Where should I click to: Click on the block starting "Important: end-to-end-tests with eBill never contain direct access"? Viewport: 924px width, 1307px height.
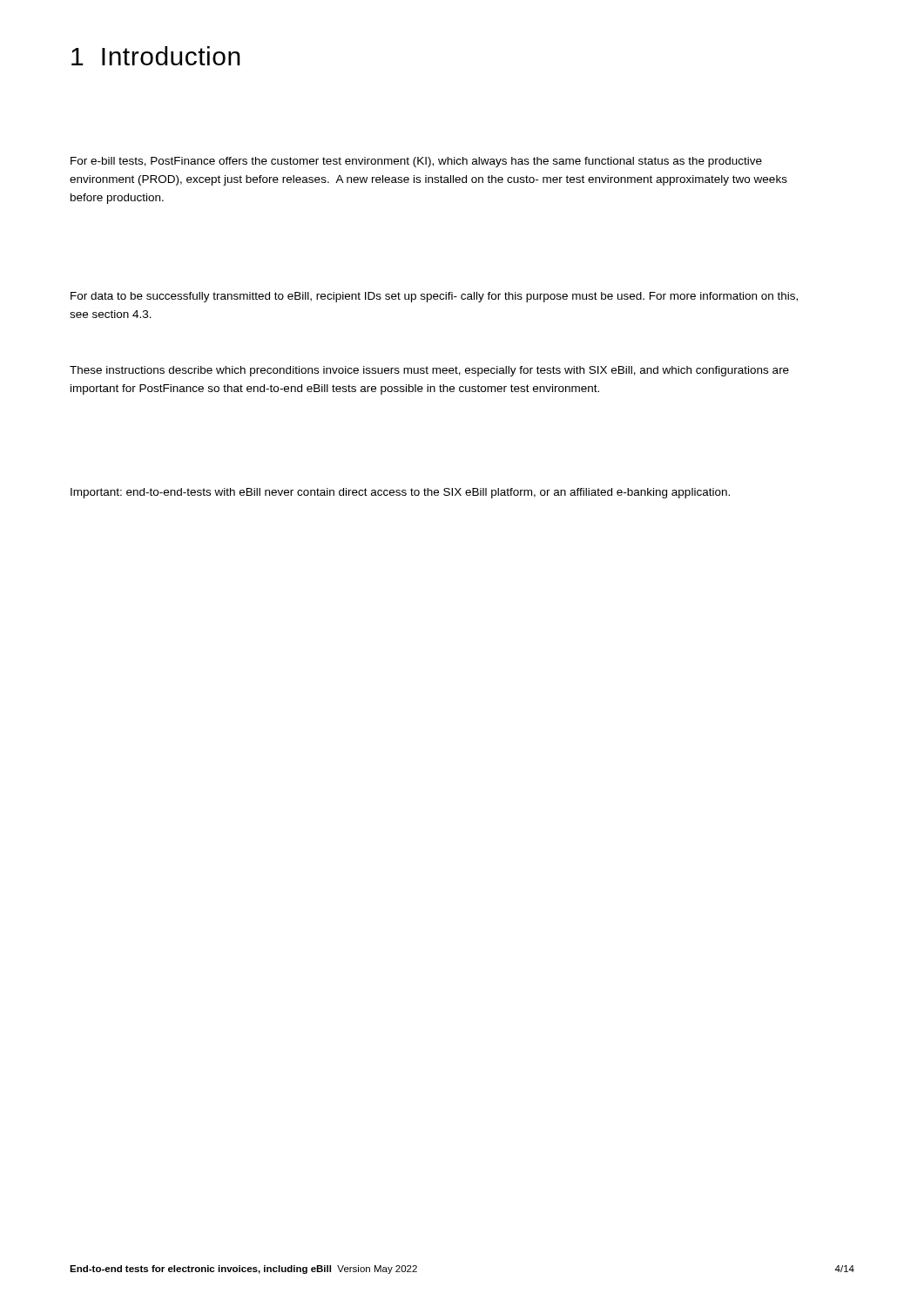point(400,492)
